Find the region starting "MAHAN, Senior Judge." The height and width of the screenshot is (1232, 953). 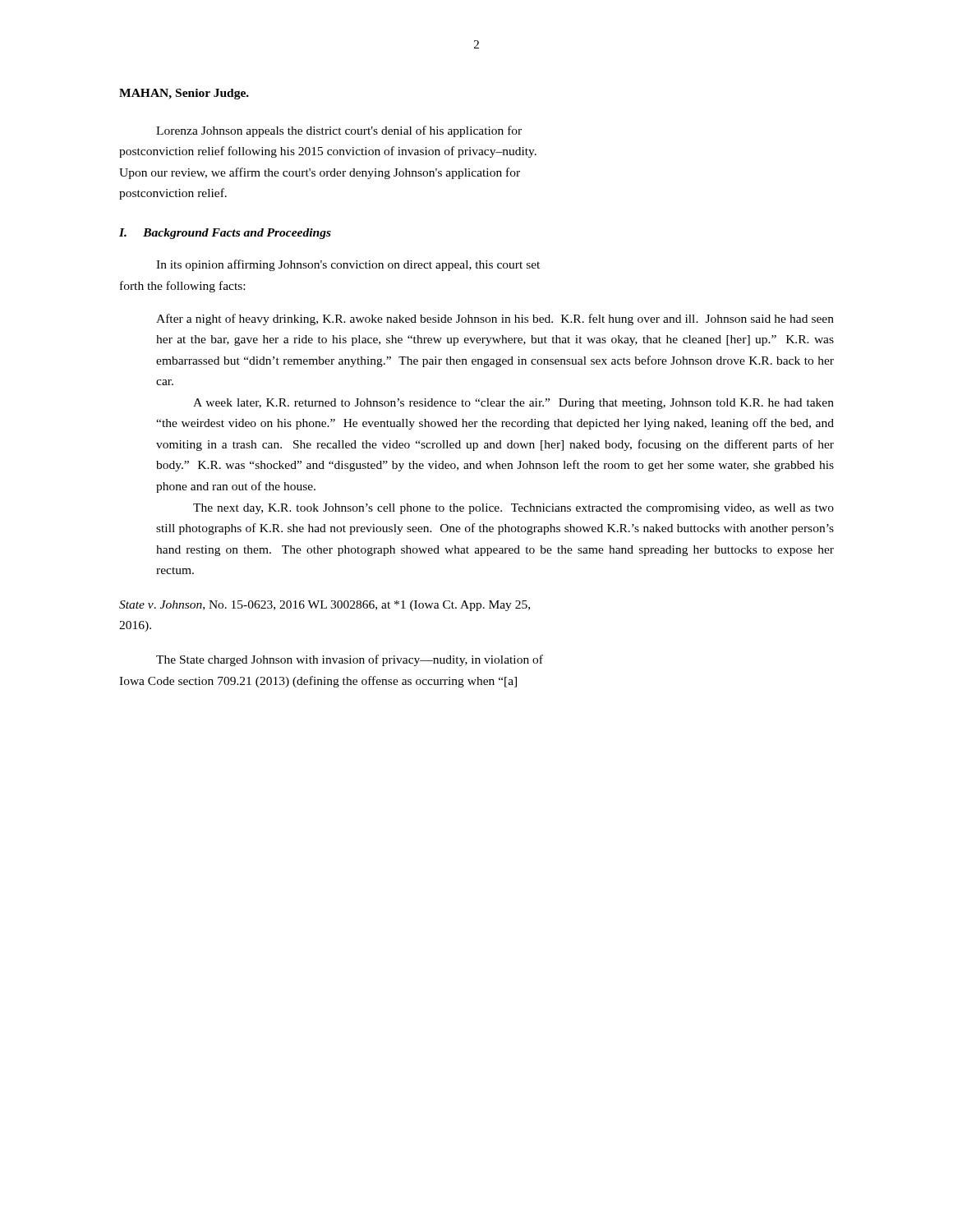184,92
